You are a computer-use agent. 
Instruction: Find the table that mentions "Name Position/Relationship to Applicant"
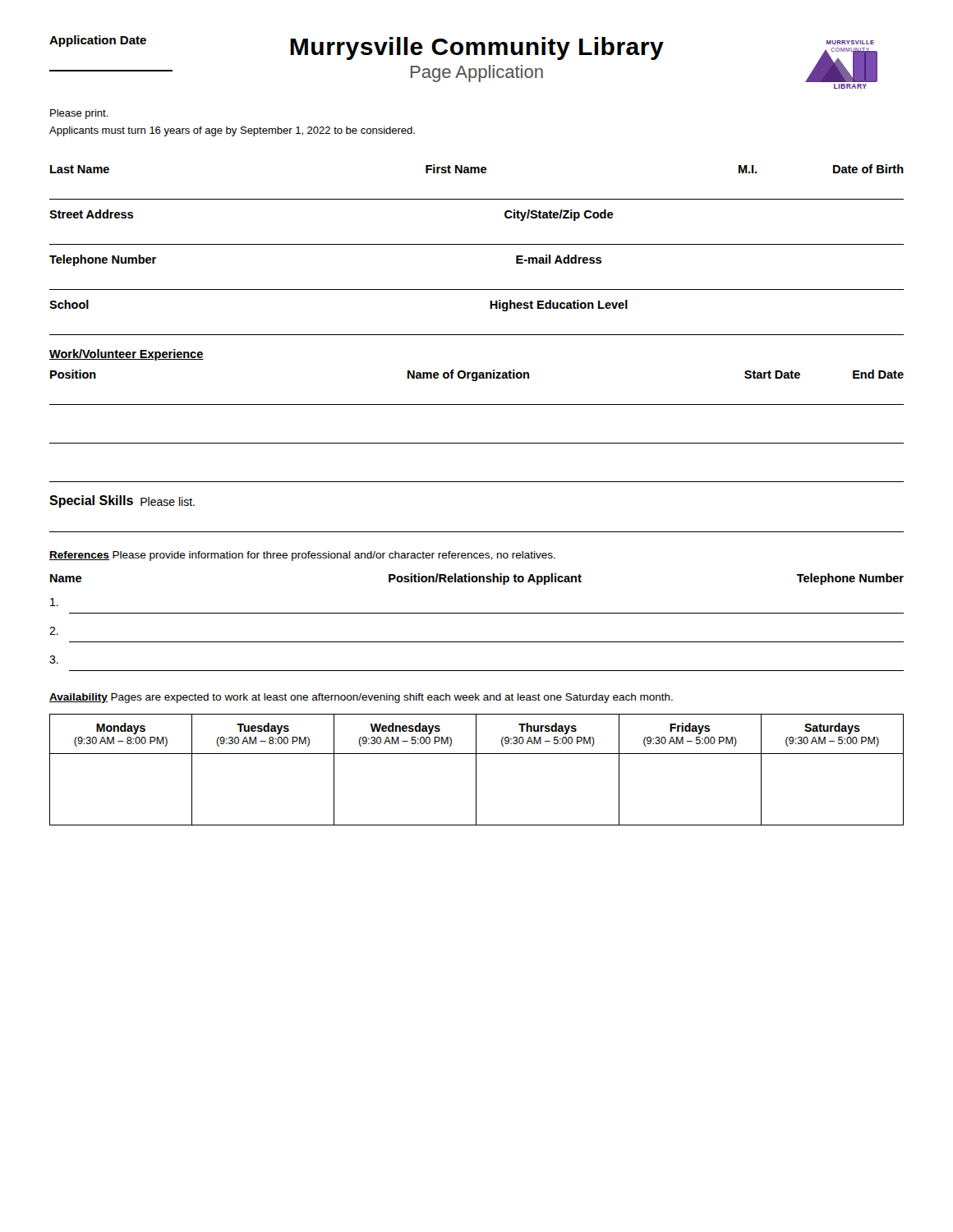pyautogui.click(x=476, y=623)
